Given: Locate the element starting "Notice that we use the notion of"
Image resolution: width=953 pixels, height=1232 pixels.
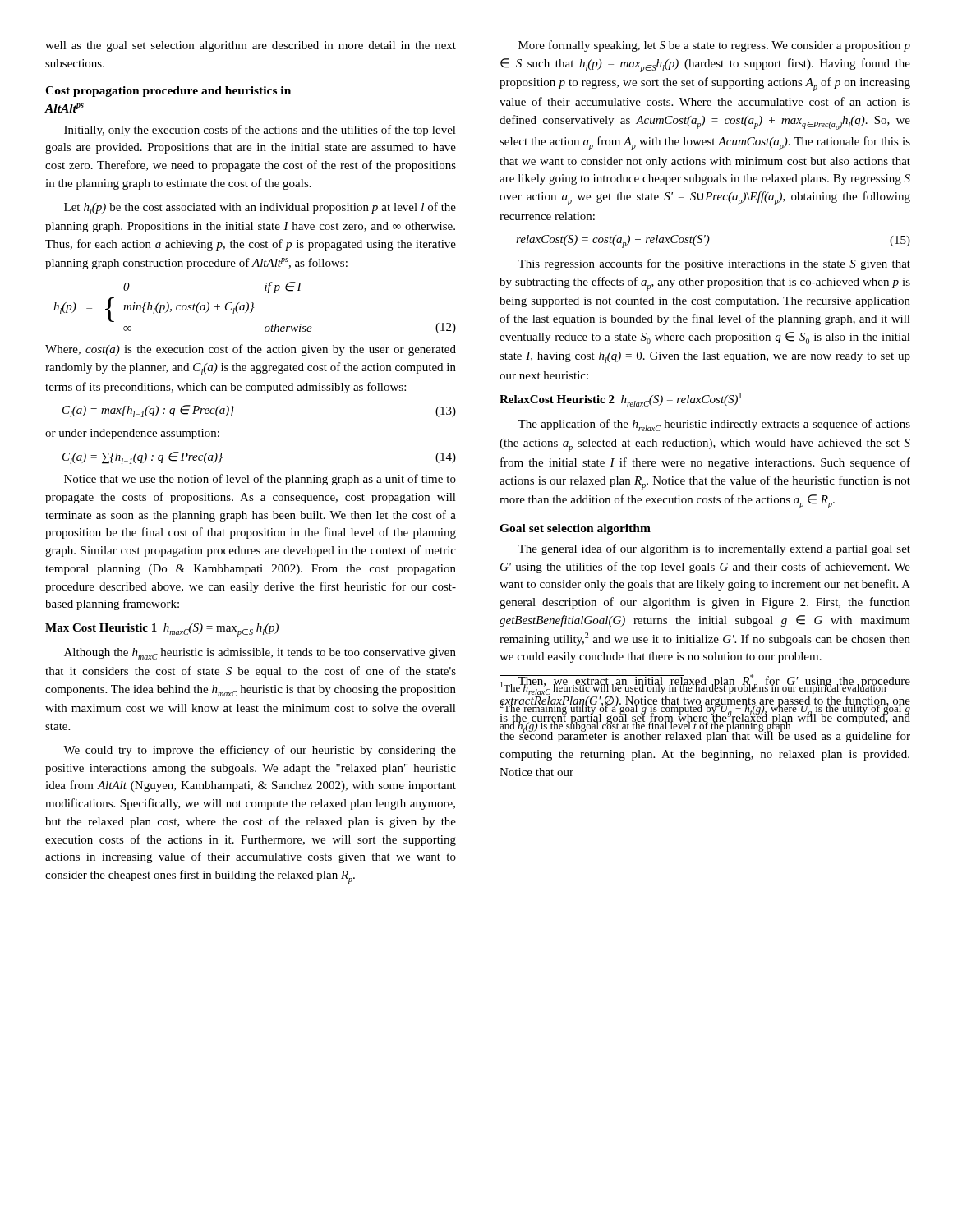Looking at the screenshot, I should (251, 542).
